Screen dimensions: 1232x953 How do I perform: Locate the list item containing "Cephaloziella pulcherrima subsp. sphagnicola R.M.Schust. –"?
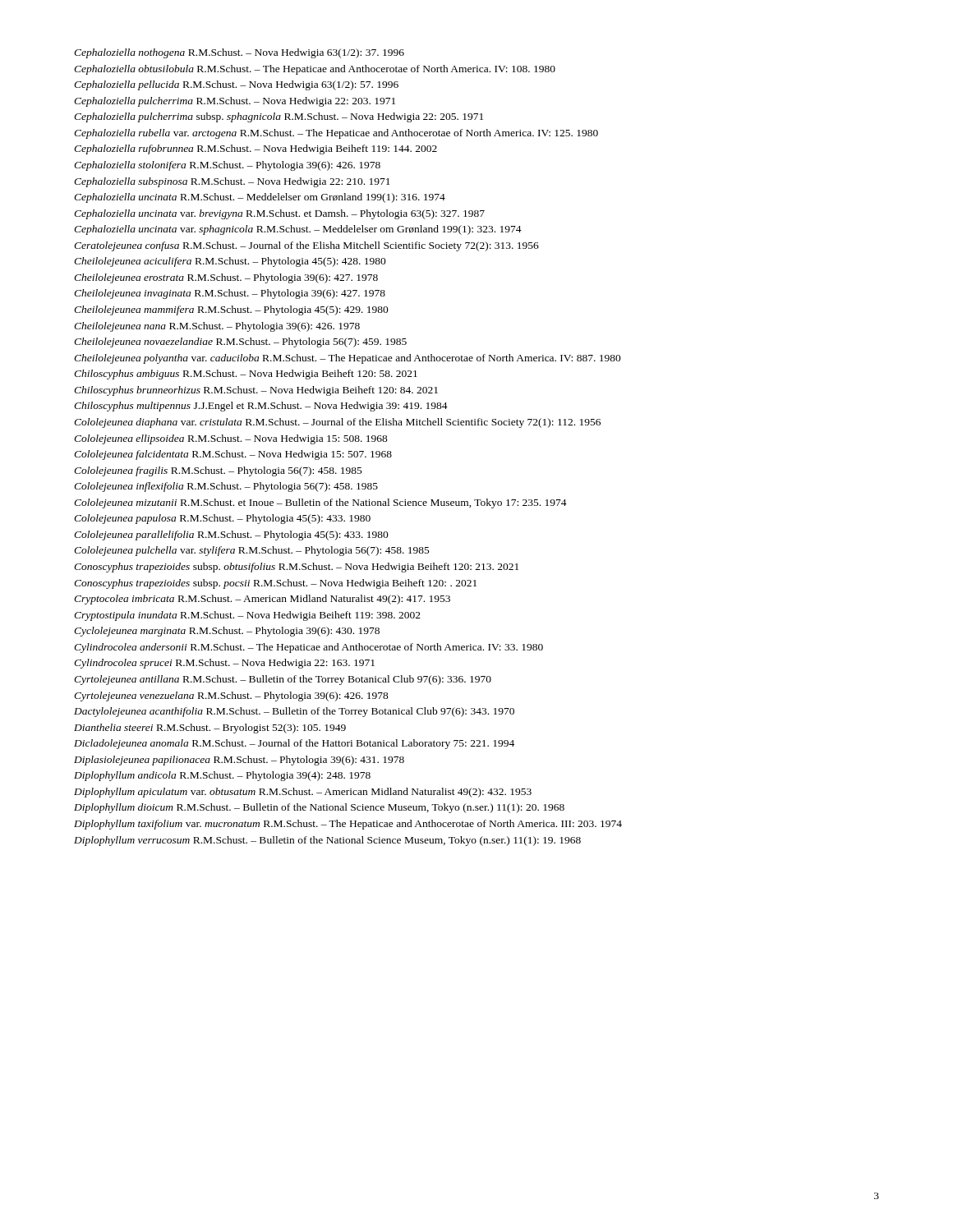[279, 116]
